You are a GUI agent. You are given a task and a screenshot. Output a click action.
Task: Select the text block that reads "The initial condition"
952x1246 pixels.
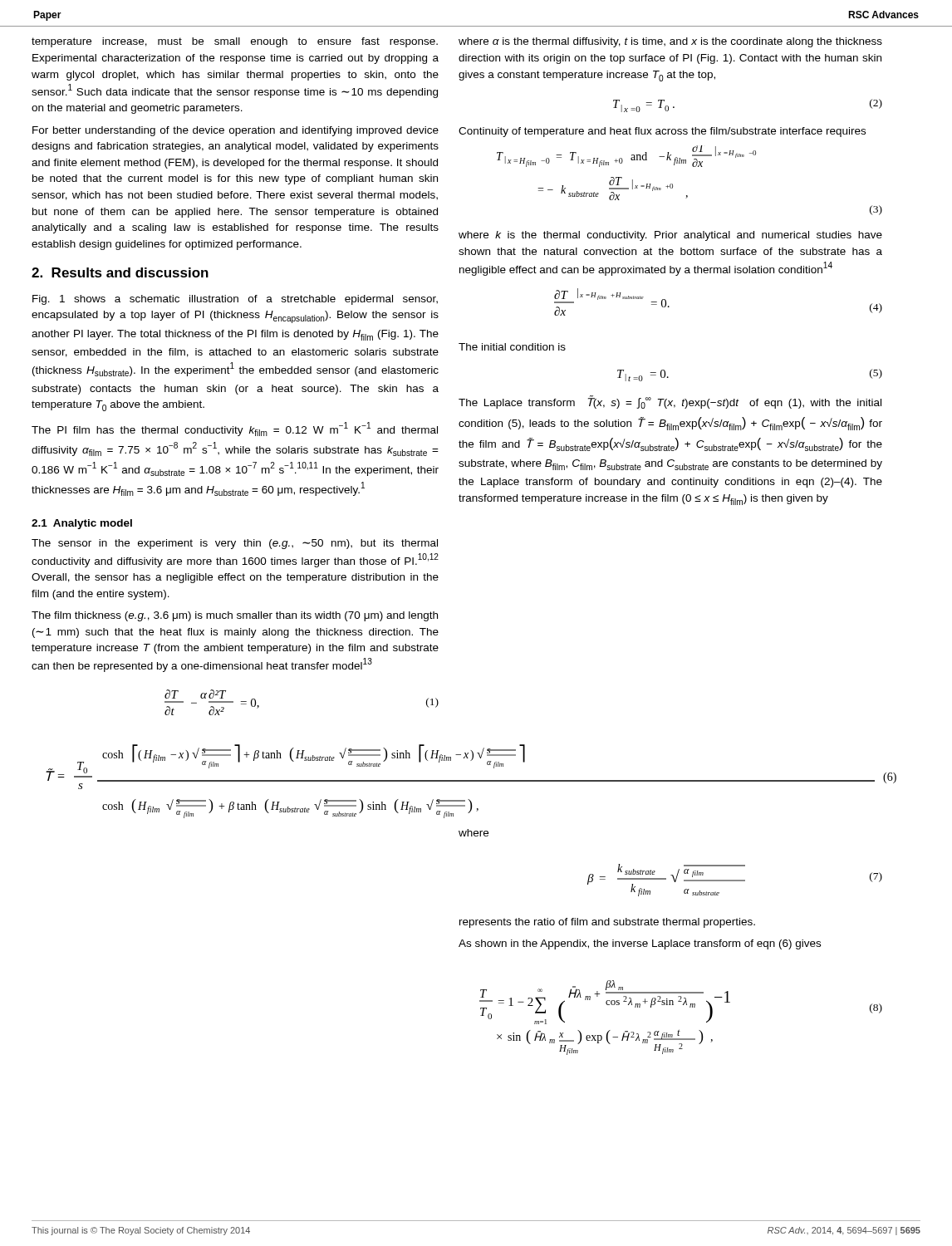click(512, 347)
